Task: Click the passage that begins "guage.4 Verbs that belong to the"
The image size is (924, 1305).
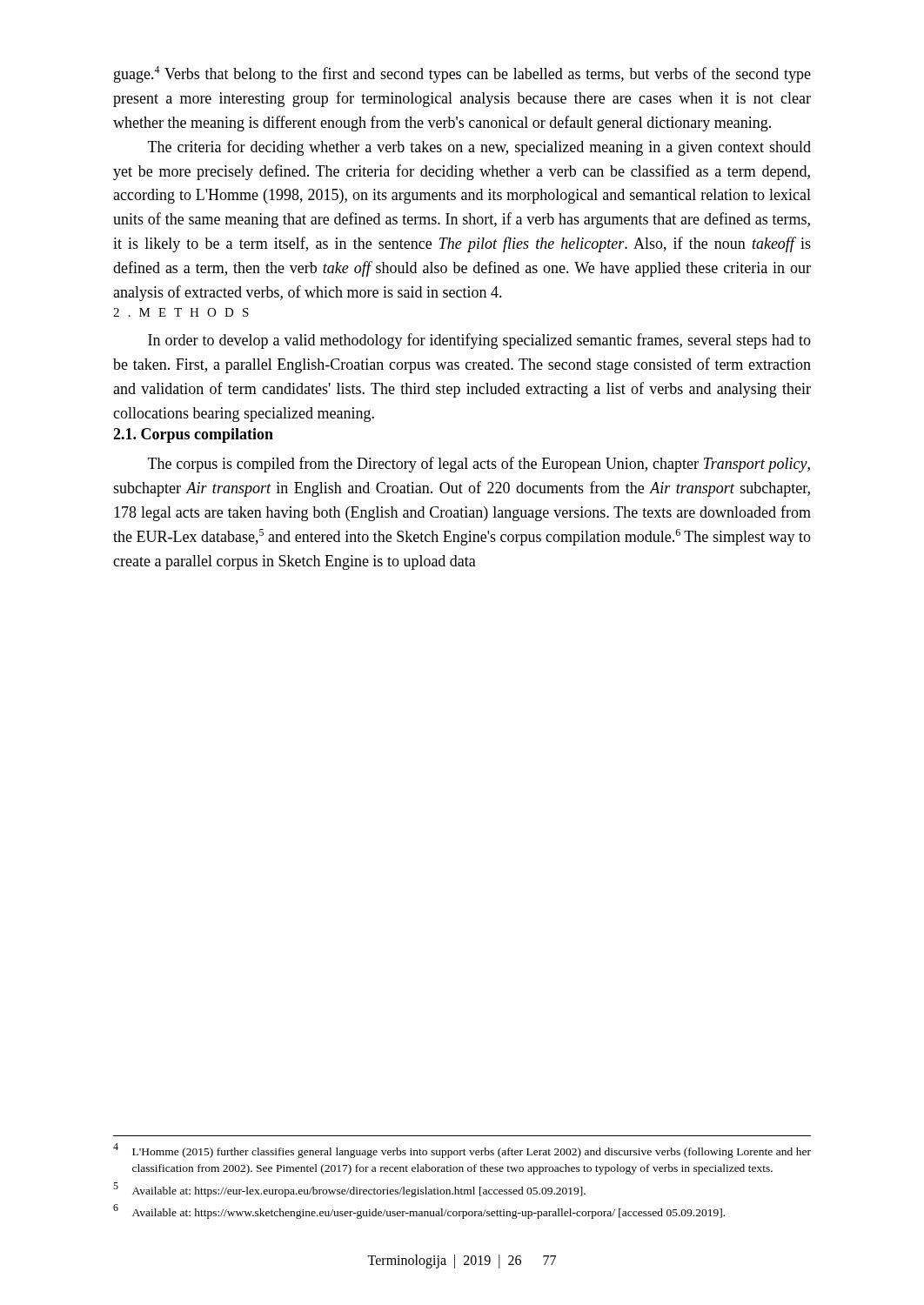Action: click(462, 184)
